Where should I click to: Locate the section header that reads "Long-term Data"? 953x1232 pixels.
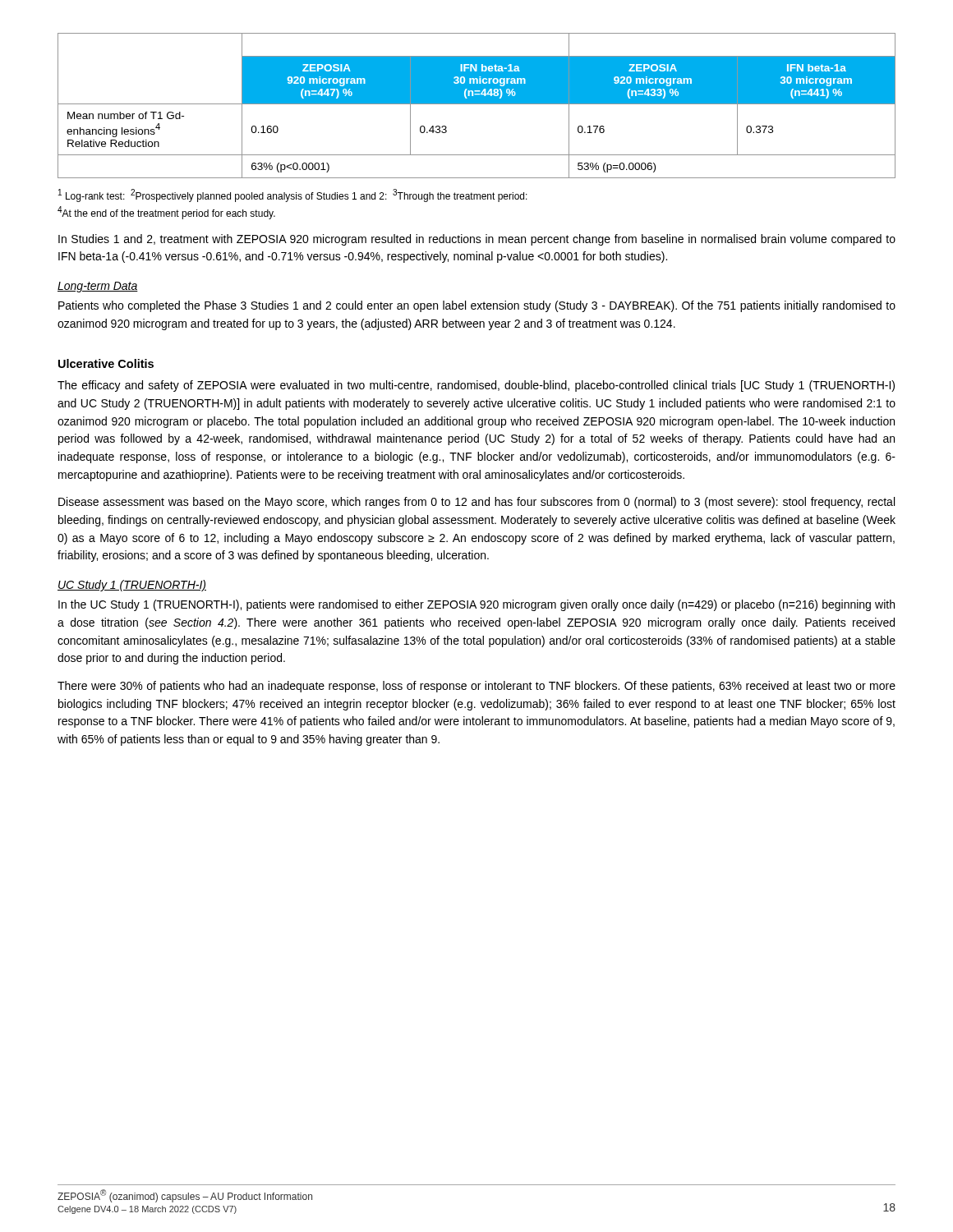[97, 286]
